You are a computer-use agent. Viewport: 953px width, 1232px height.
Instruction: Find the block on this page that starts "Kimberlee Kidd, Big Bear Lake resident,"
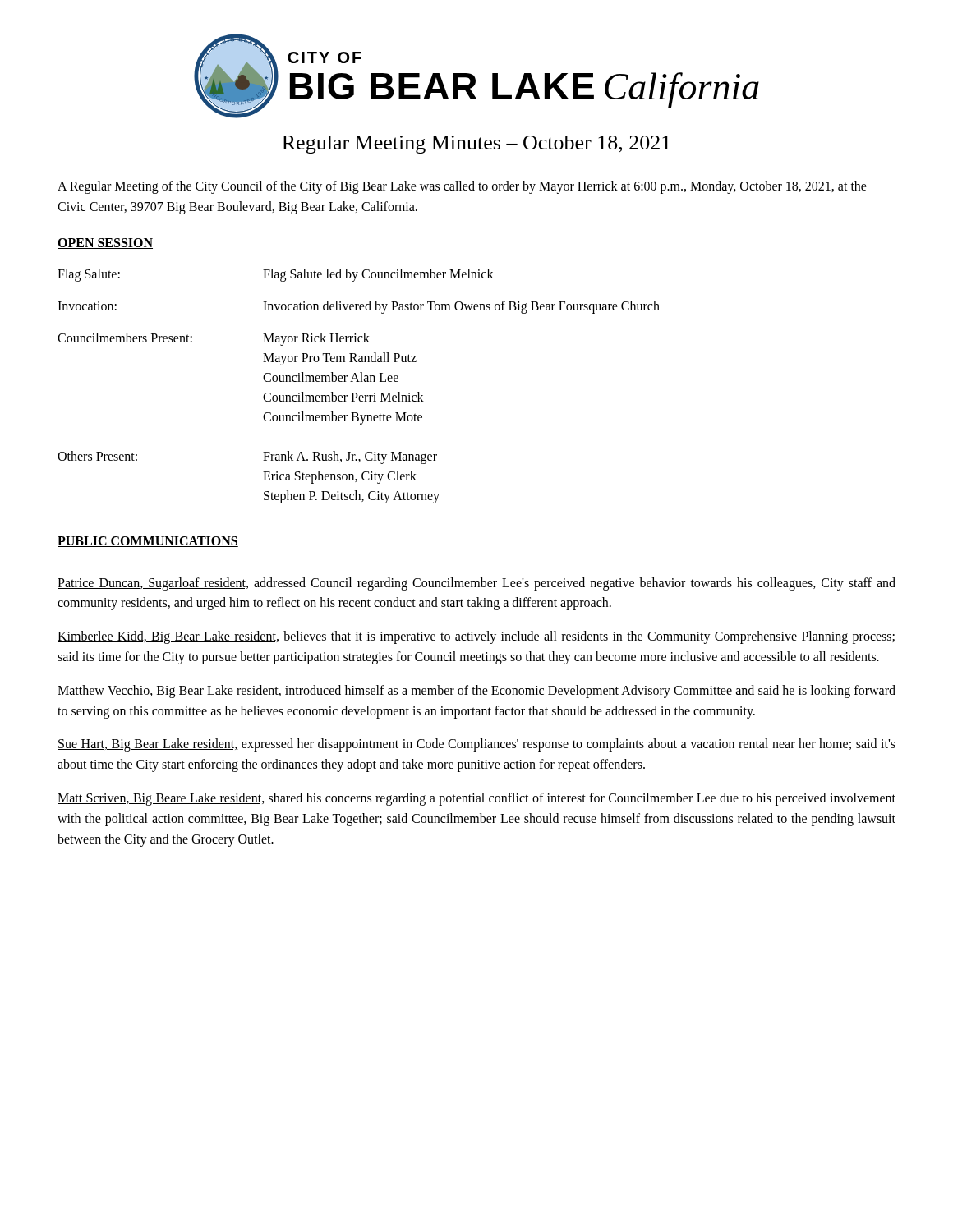(x=476, y=646)
